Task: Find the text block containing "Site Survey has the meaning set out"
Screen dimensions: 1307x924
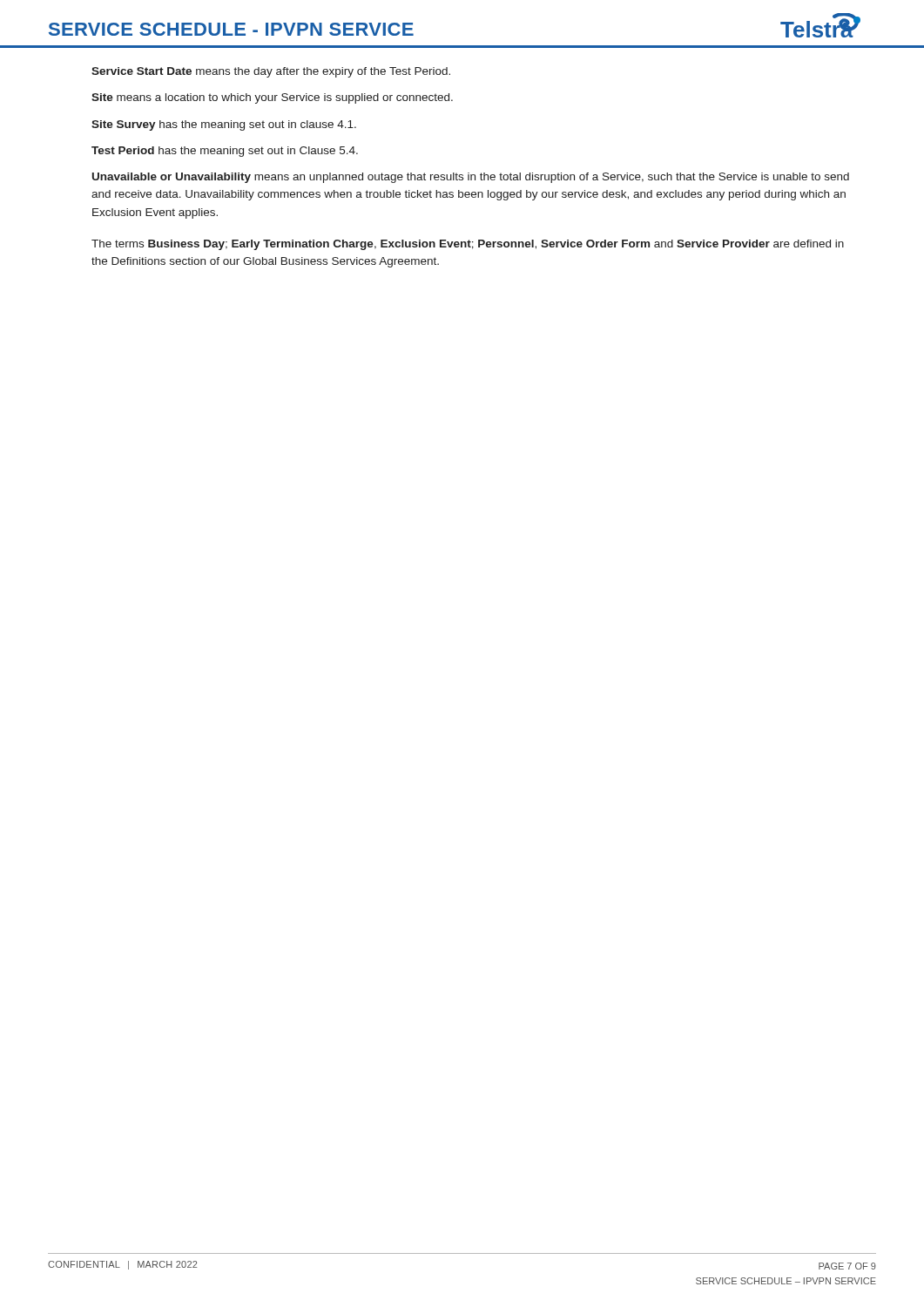Action: click(x=224, y=125)
